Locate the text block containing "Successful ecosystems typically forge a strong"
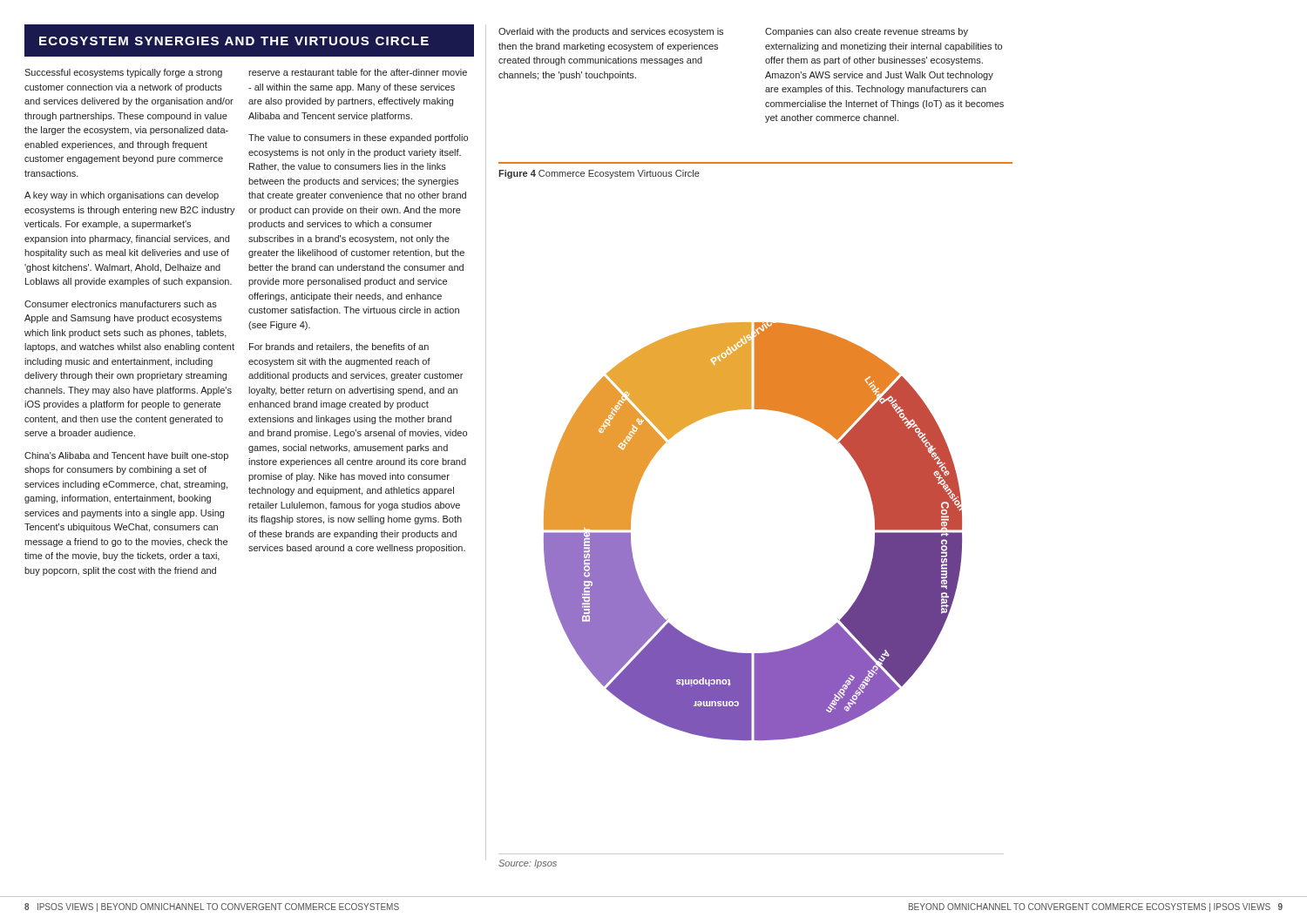Viewport: 1307px width, 924px height. (130, 321)
